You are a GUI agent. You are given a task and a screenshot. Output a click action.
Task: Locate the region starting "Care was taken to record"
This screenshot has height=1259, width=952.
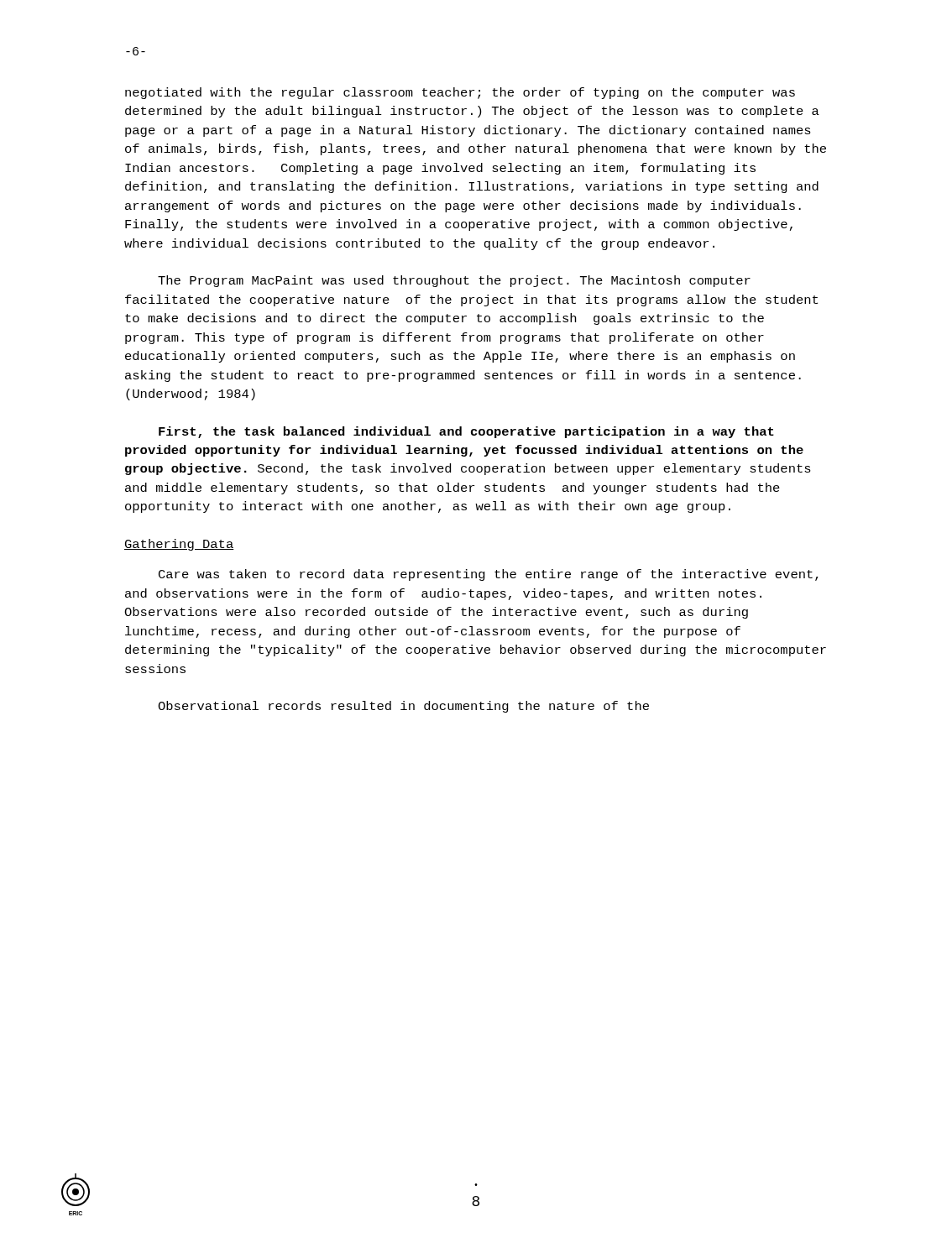coord(476,622)
